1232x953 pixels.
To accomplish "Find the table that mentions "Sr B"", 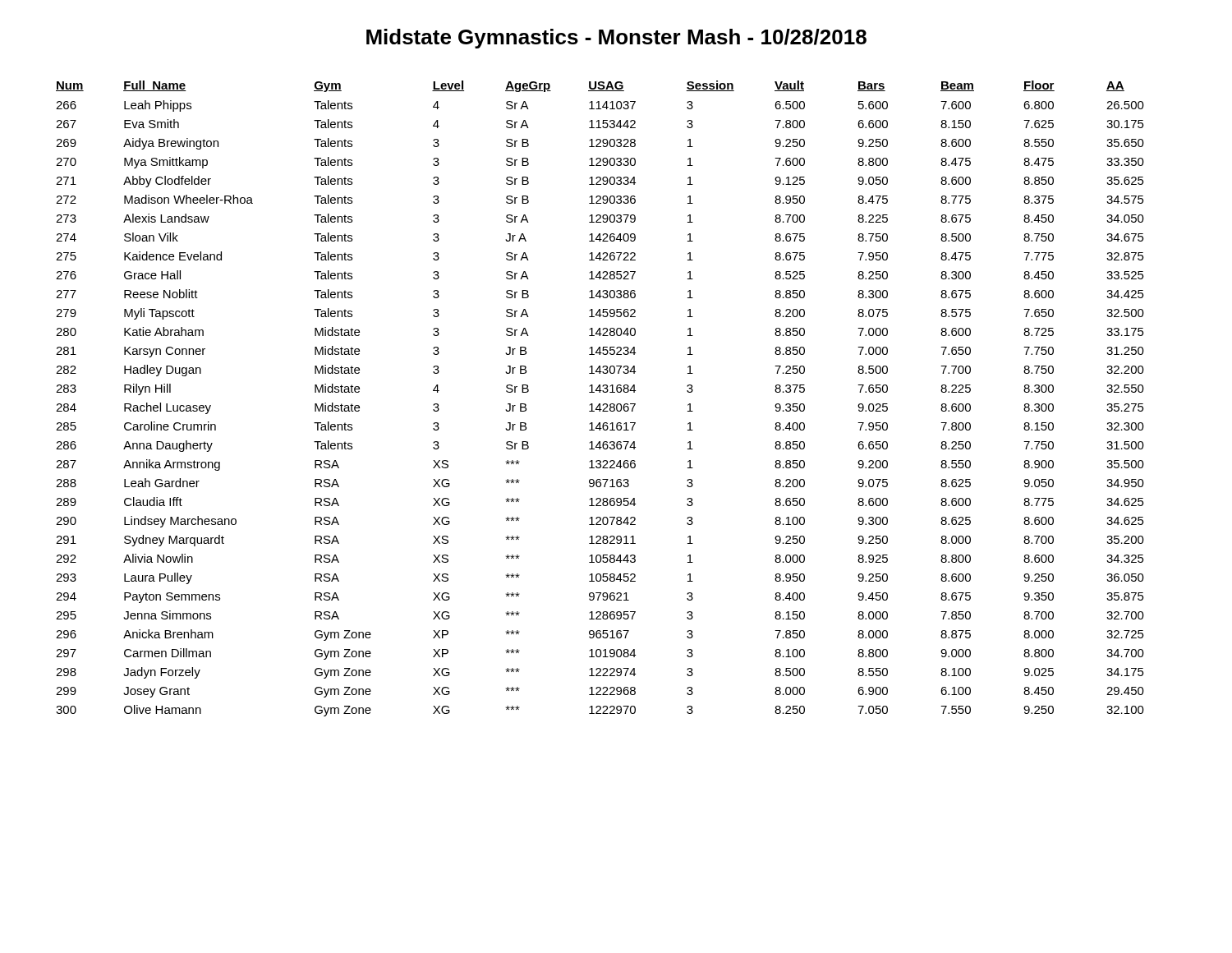I will (x=616, y=397).
